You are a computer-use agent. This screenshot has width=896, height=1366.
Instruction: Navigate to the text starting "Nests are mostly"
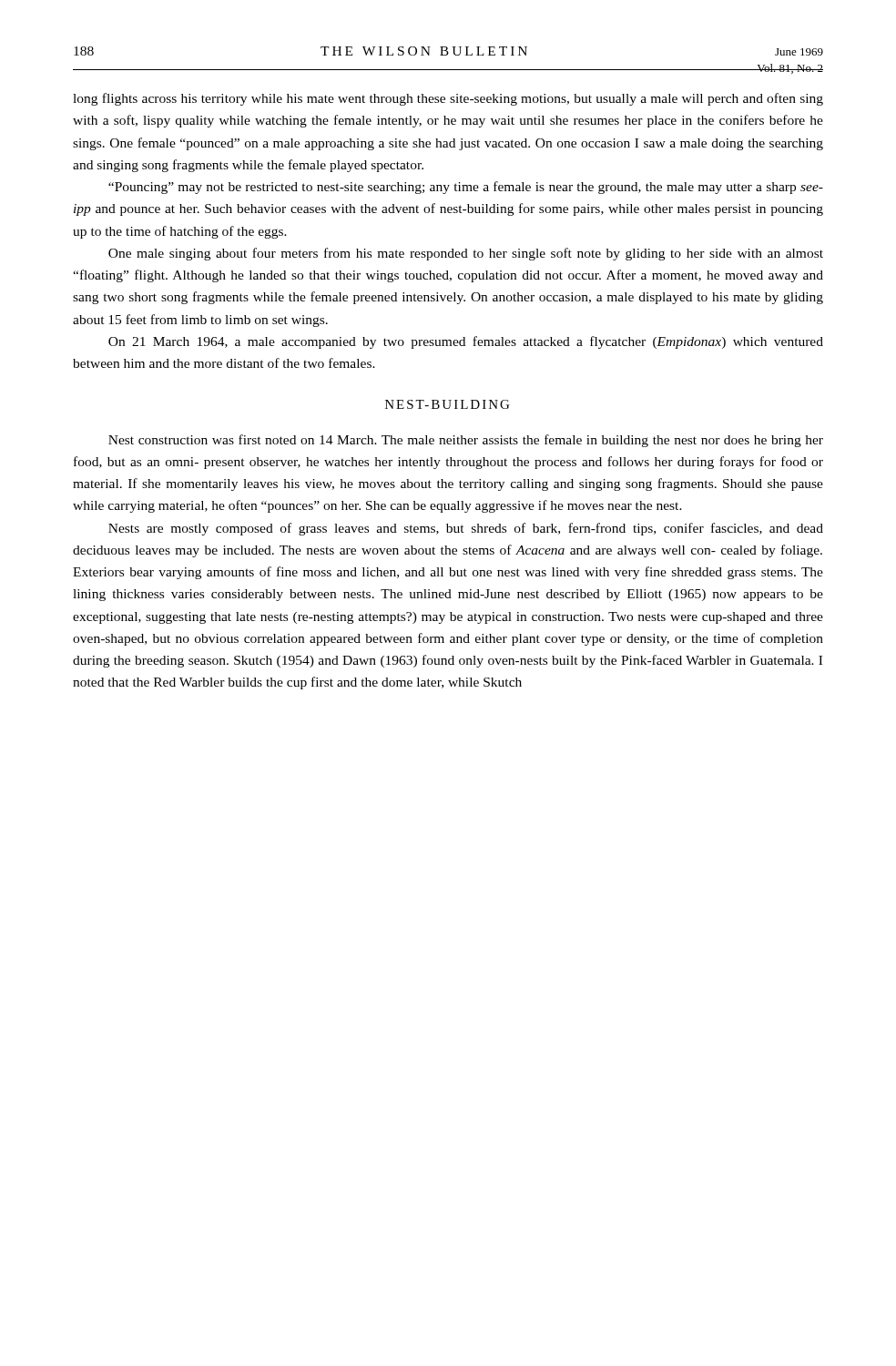tap(448, 605)
